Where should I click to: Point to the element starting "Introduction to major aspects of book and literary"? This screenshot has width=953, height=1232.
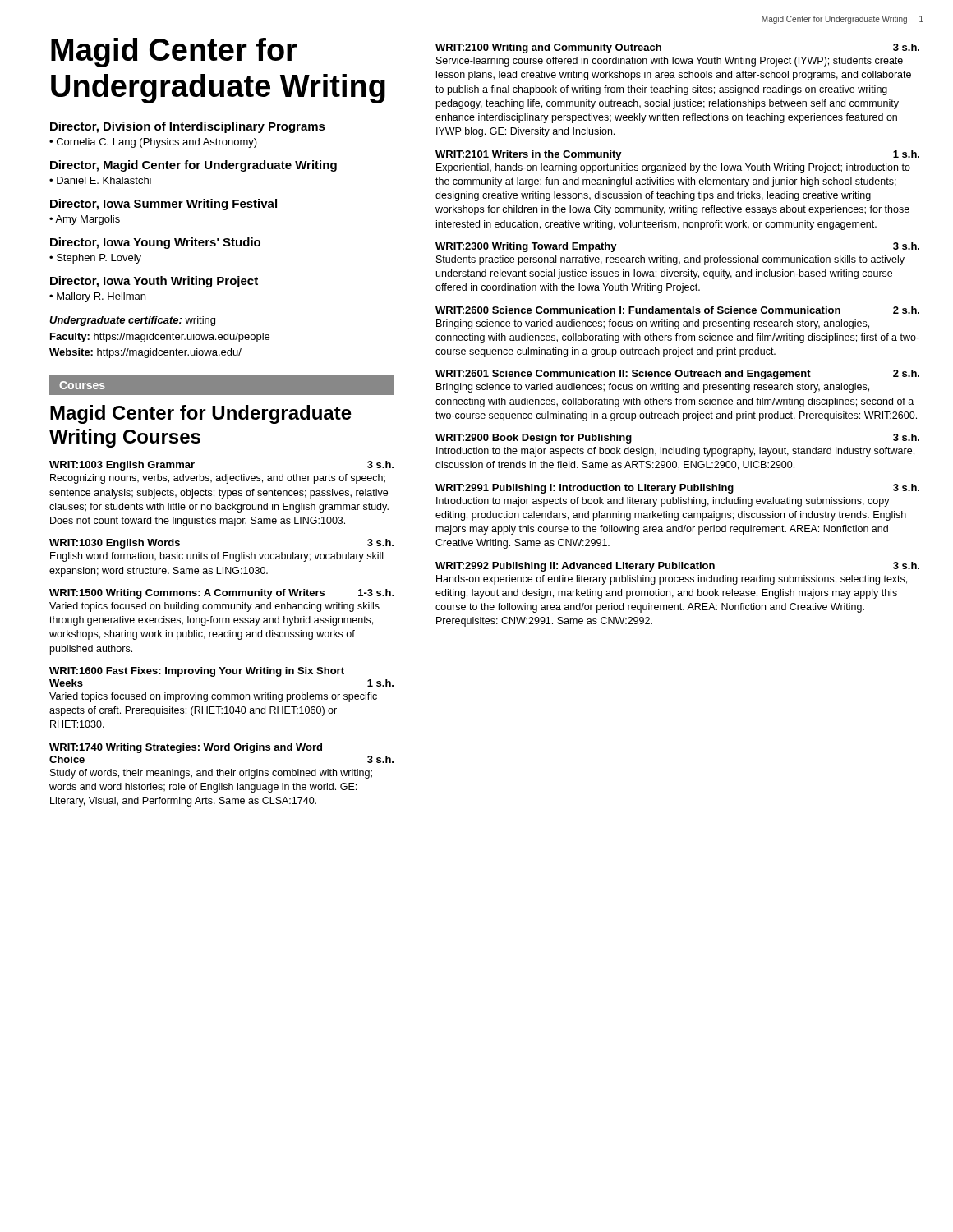tap(671, 522)
